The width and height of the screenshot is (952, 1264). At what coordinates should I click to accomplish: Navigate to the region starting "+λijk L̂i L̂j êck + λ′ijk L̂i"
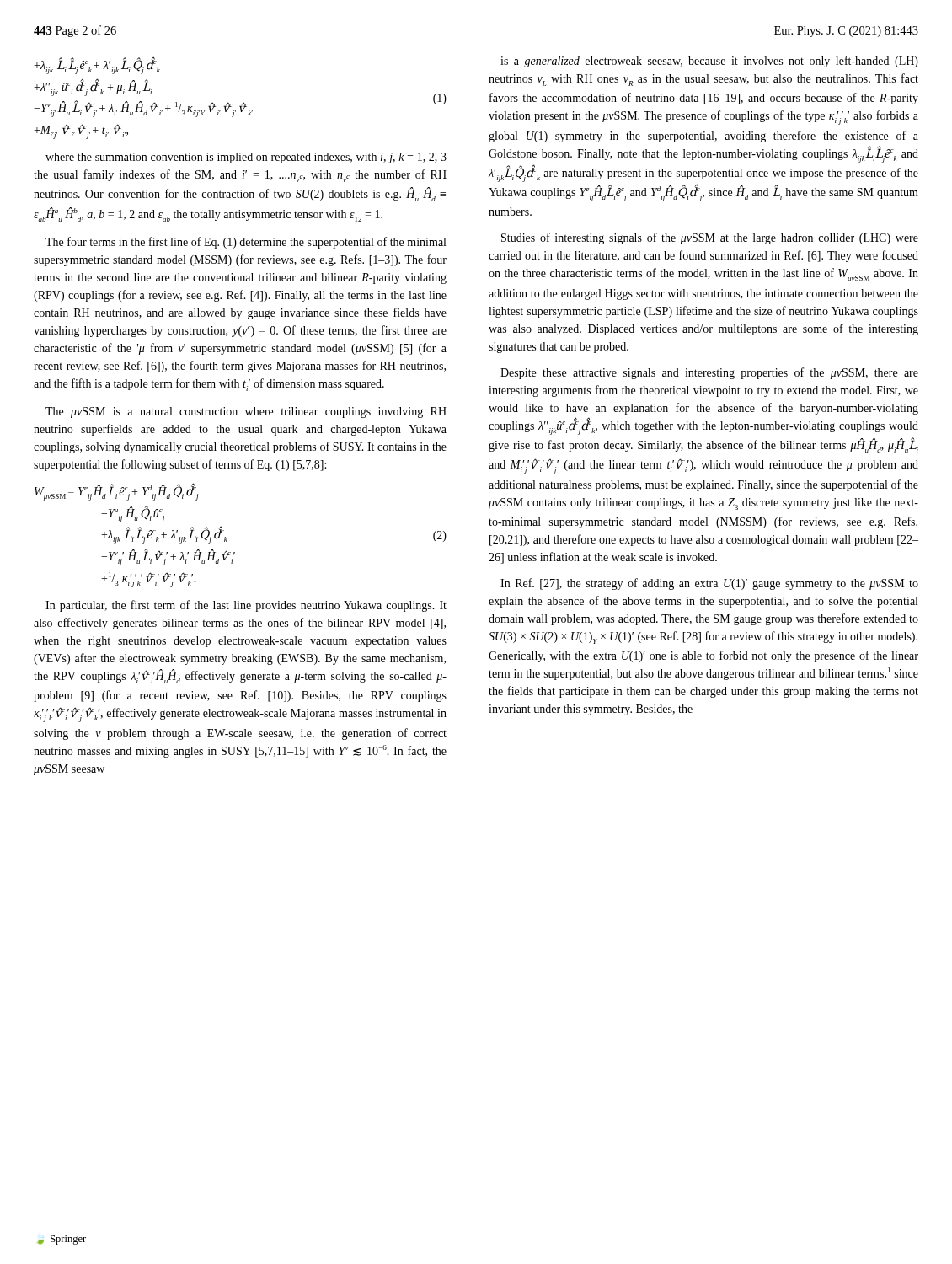tap(240, 99)
